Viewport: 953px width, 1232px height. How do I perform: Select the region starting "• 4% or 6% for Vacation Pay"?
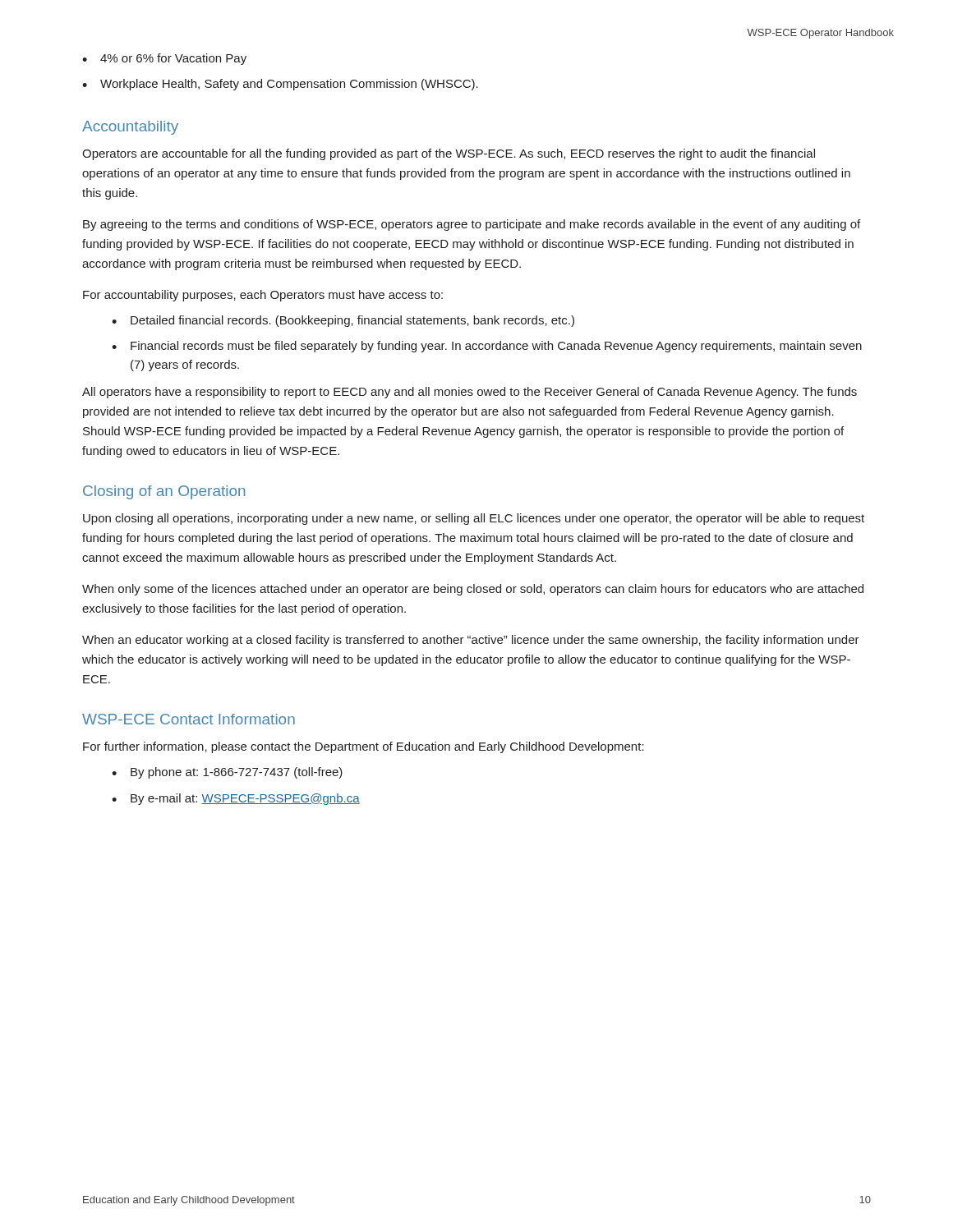click(x=164, y=60)
